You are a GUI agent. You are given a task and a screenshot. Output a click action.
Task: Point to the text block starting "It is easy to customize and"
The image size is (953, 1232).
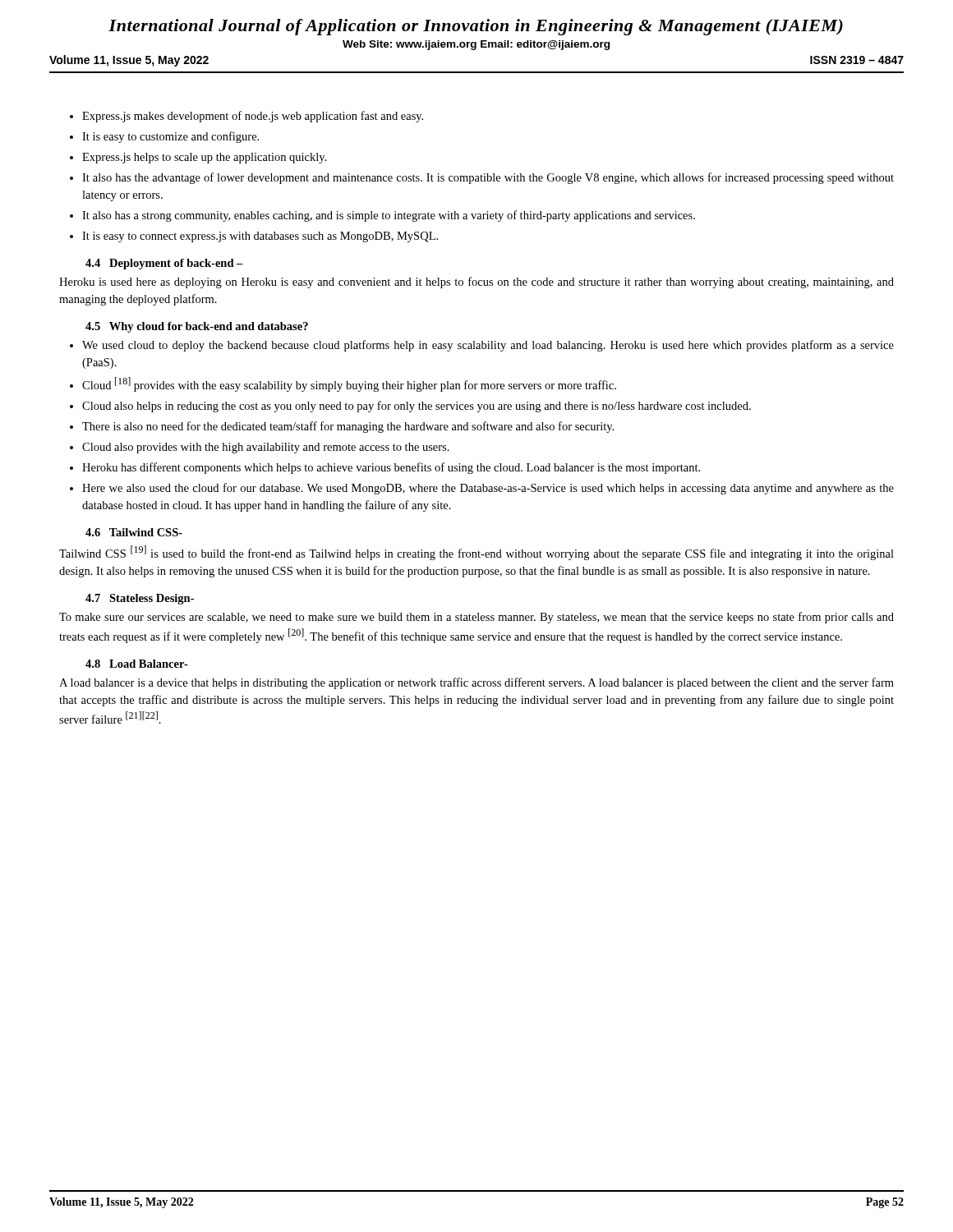pos(171,136)
